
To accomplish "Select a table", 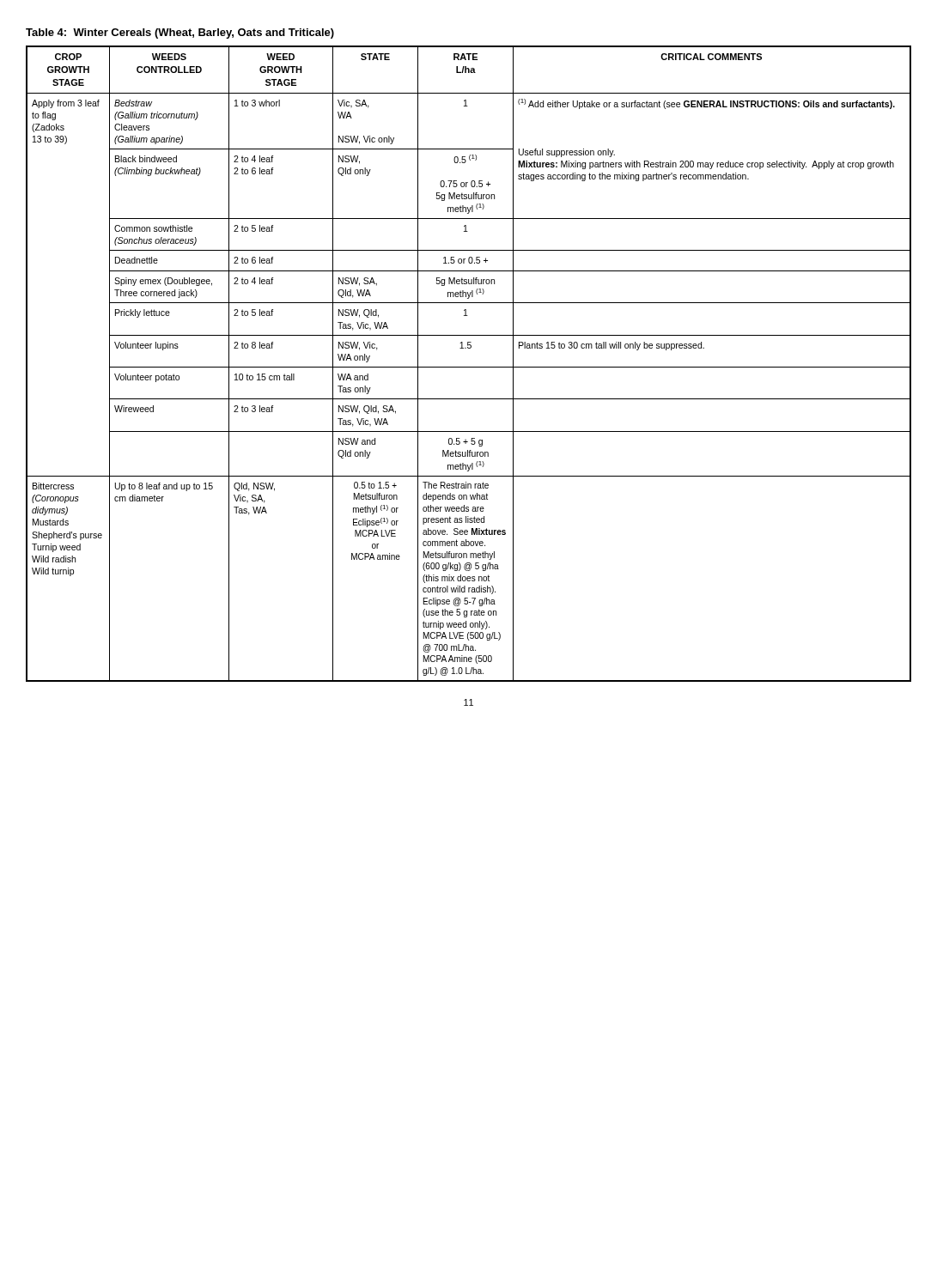I will pyautogui.click(x=468, y=364).
